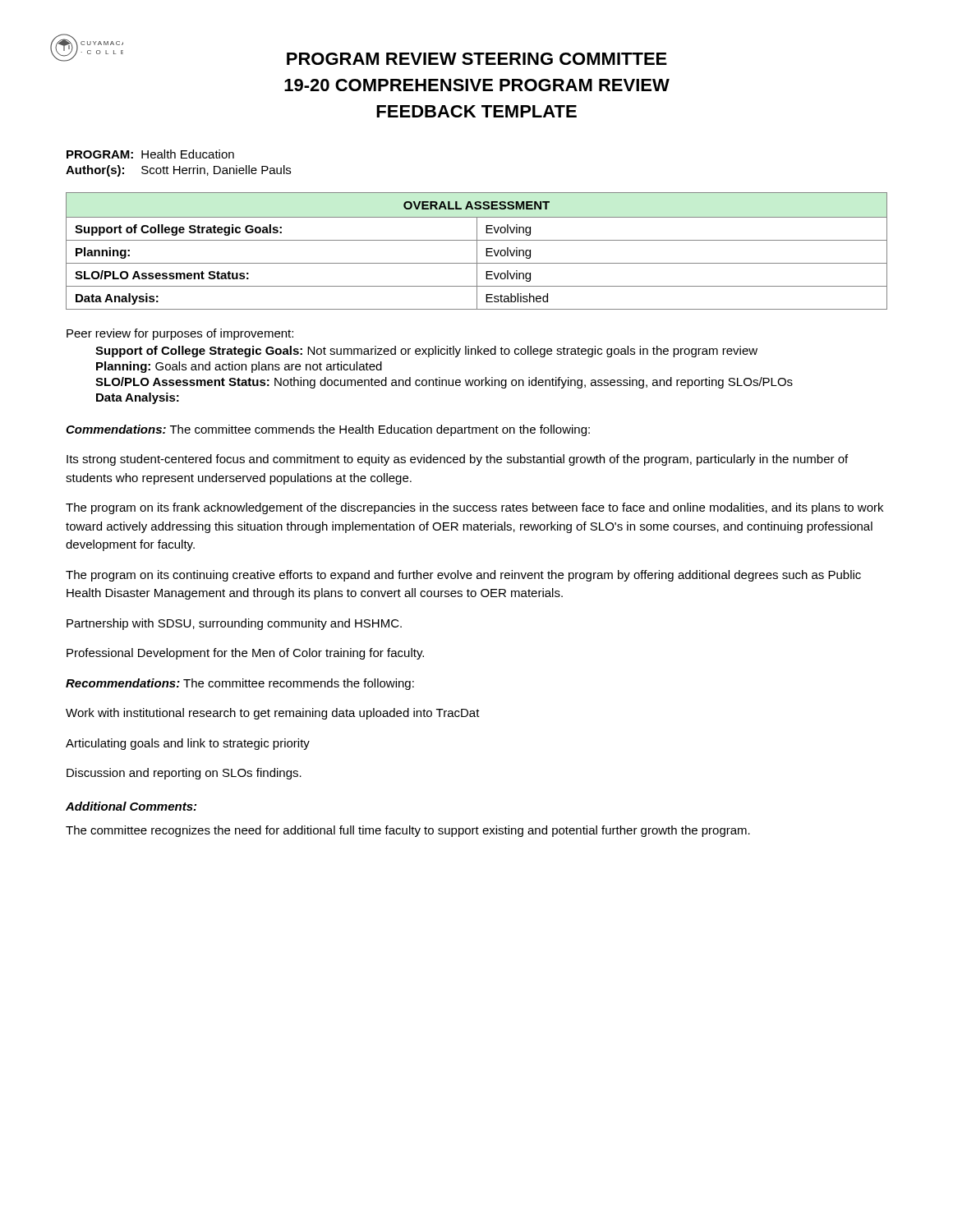This screenshot has width=953, height=1232.
Task: Find the logo
Action: (x=86, y=49)
